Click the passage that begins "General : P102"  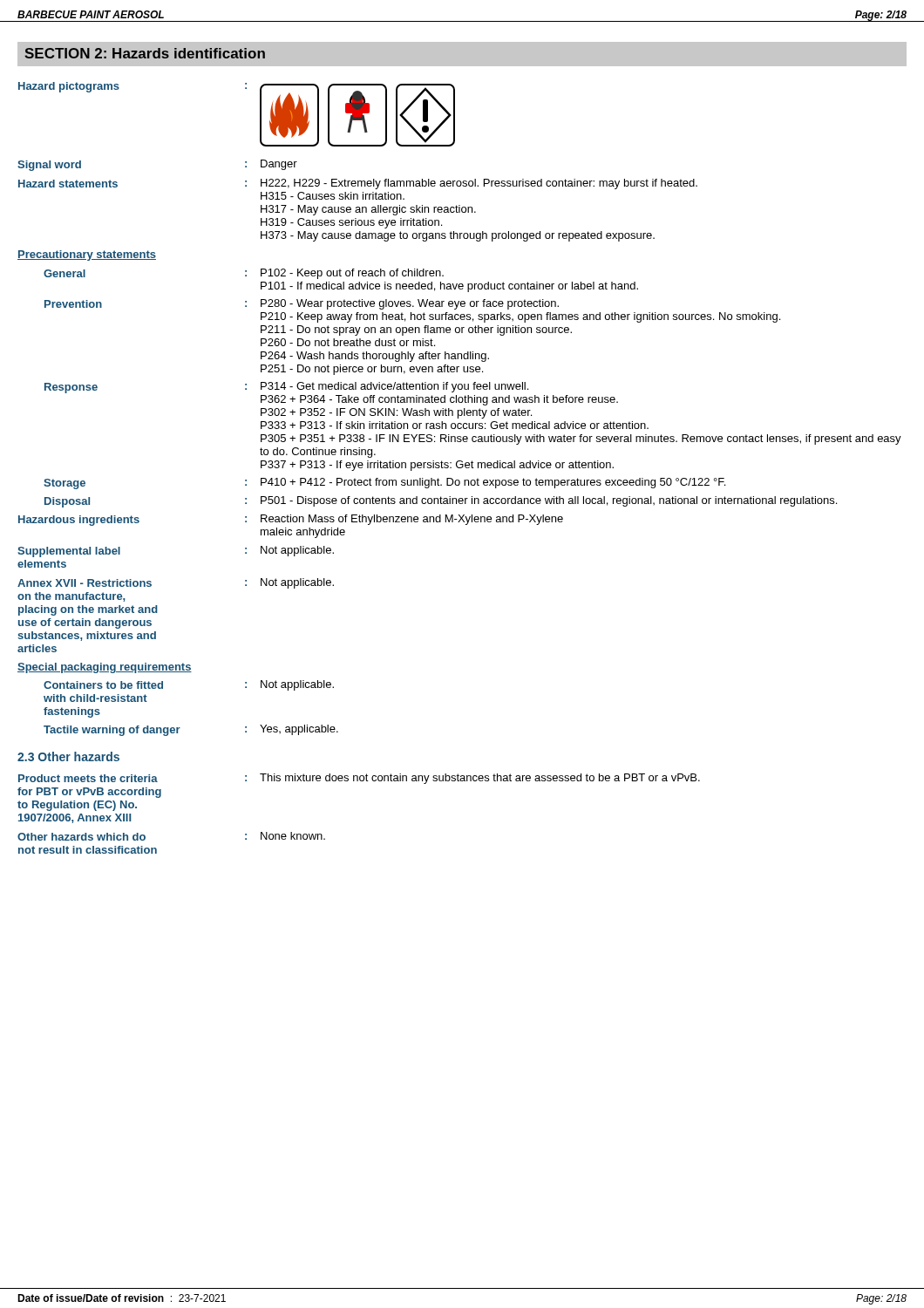(x=475, y=279)
